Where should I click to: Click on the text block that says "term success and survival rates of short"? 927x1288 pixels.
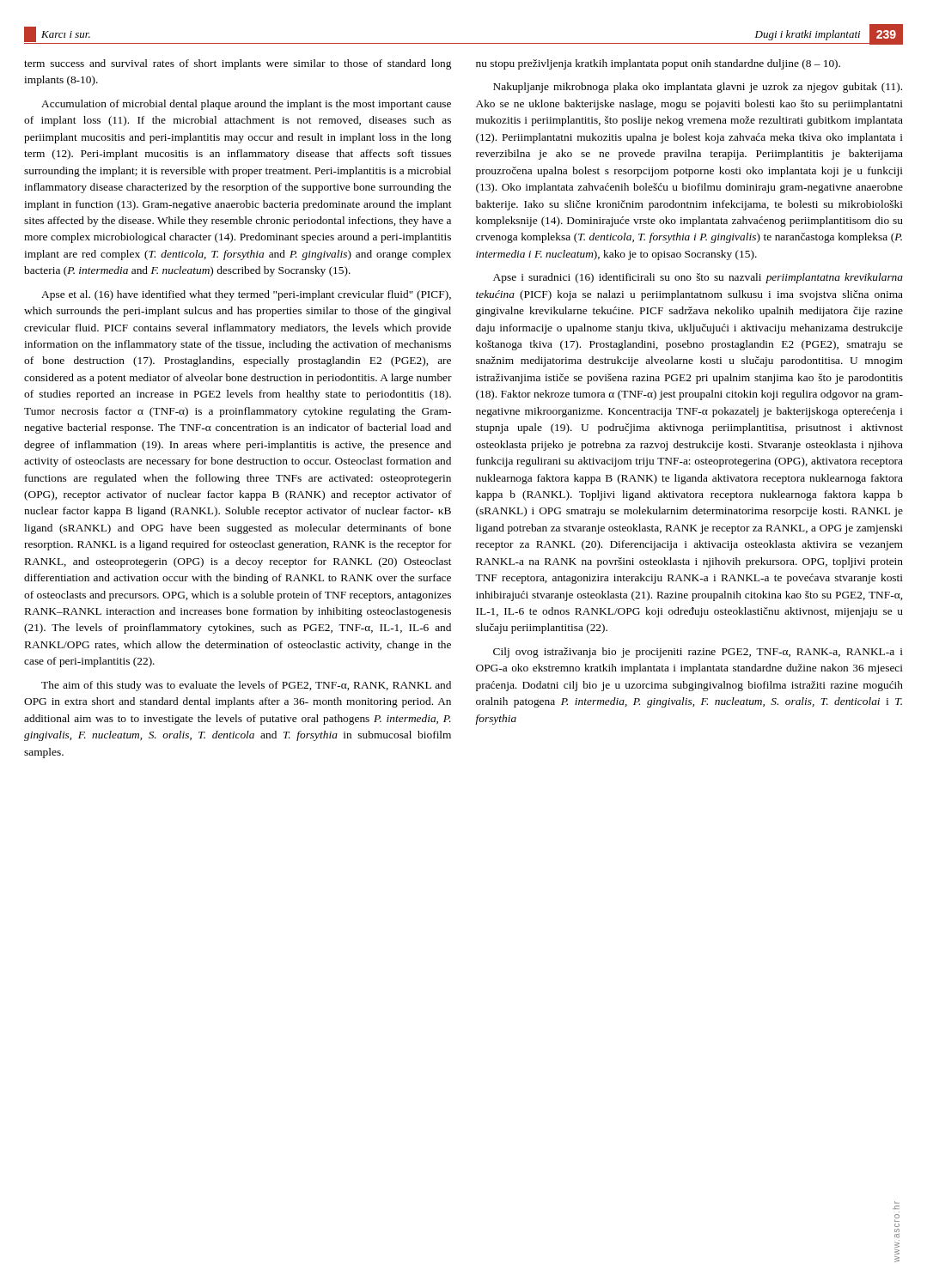pos(238,407)
